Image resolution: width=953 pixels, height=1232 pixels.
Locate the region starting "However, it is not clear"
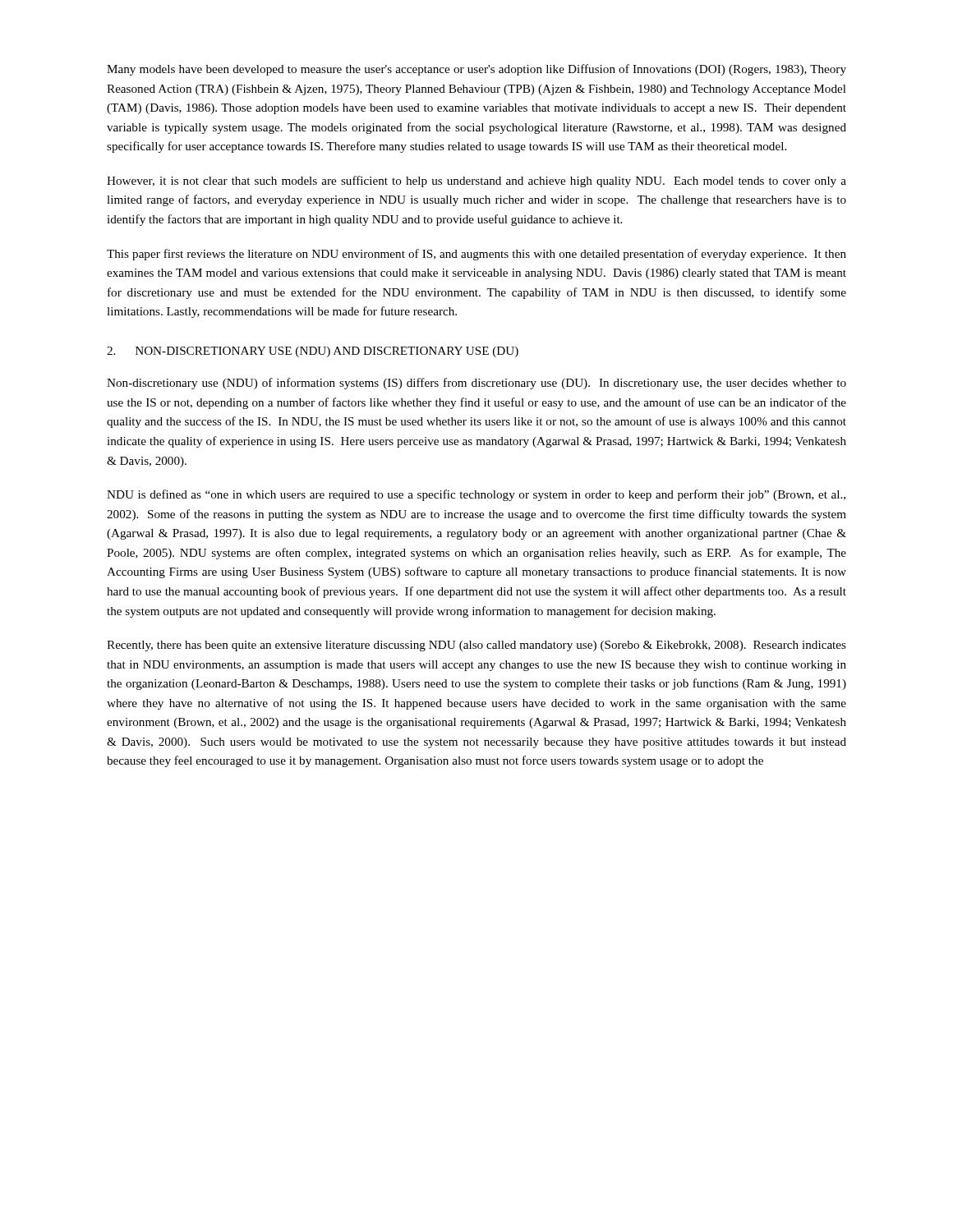(476, 199)
